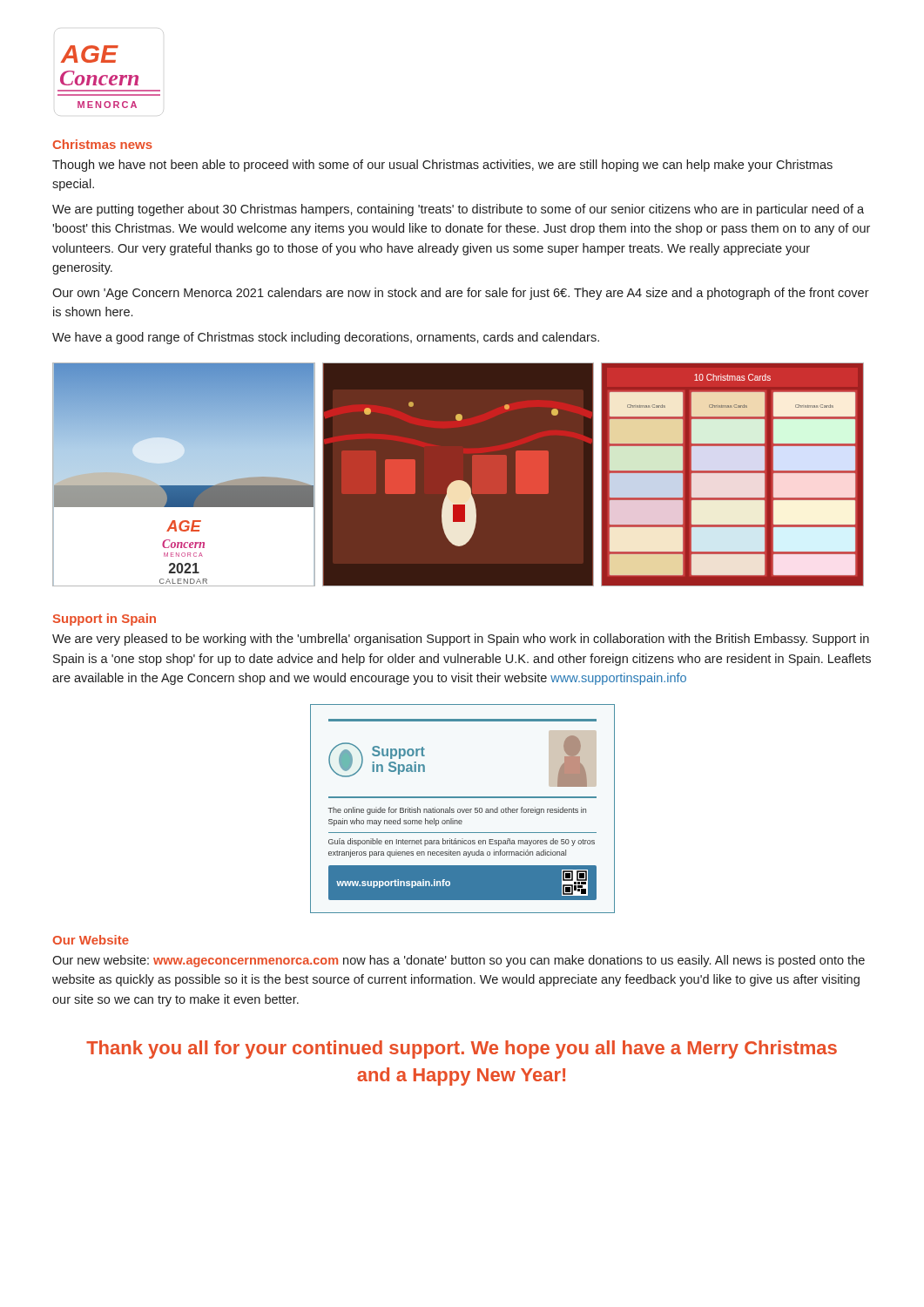This screenshot has height=1307, width=924.
Task: Point to the block beginning "We are very pleased"
Action: coord(462,658)
